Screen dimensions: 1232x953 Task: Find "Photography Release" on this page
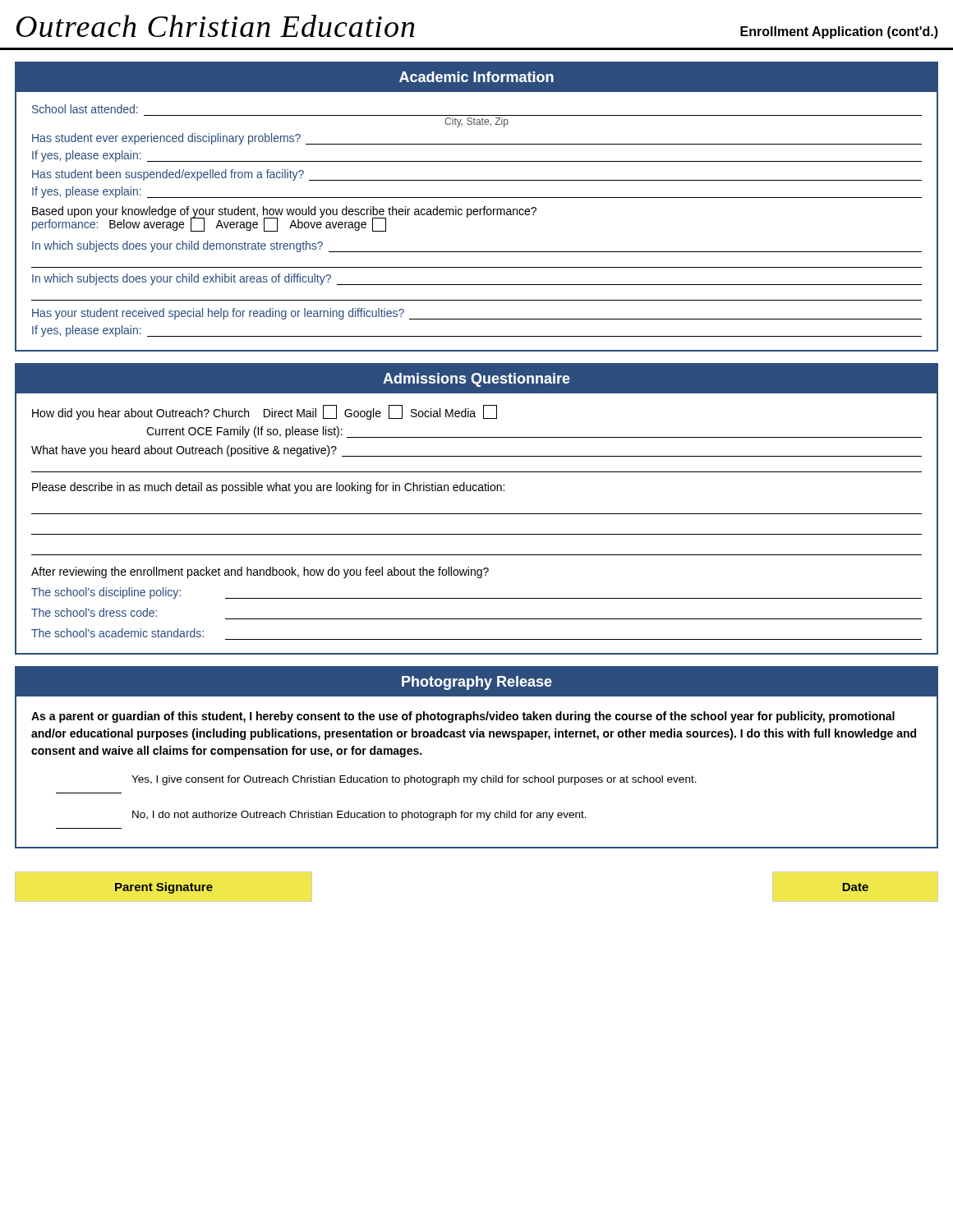tap(476, 682)
